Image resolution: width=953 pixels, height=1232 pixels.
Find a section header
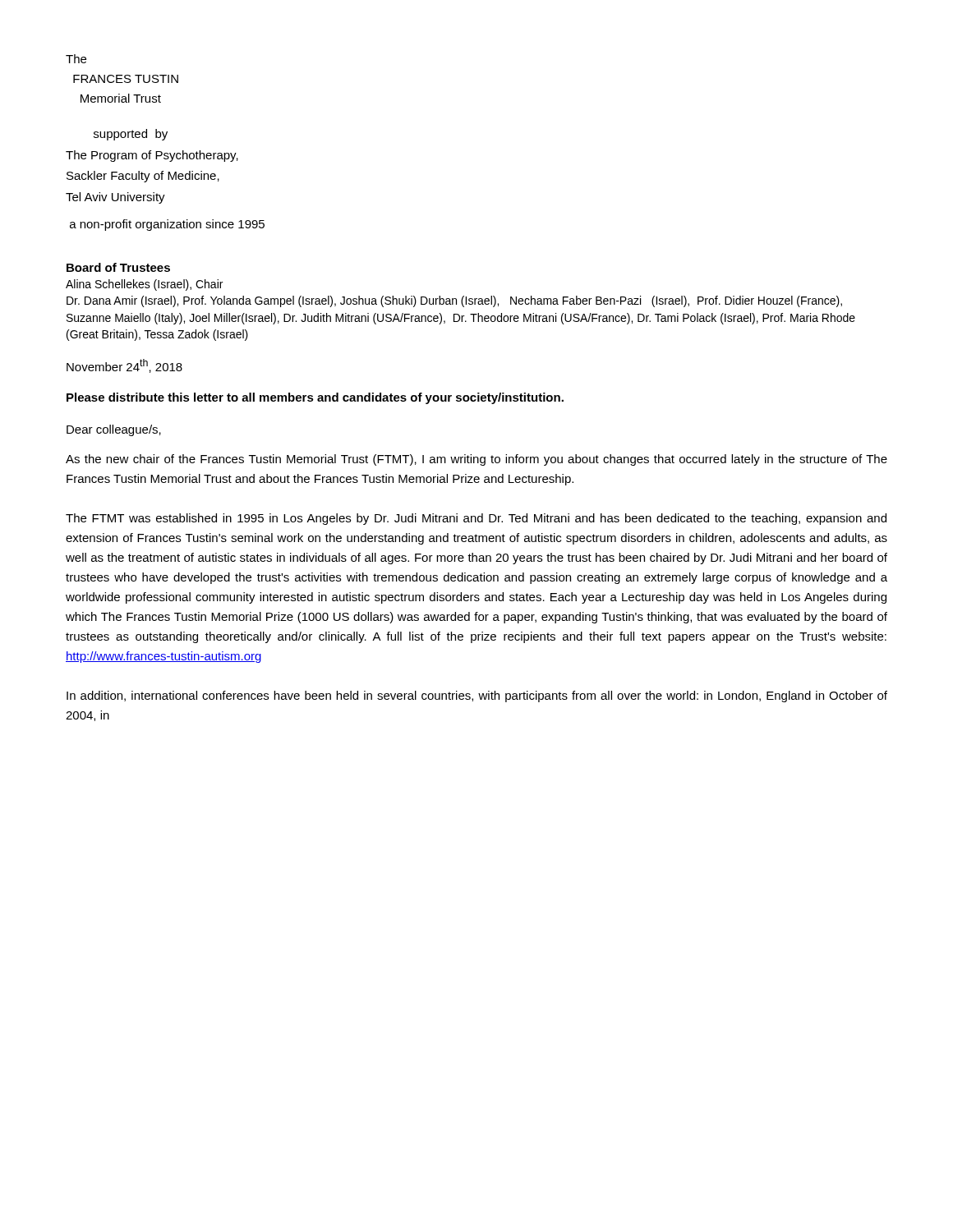tap(476, 301)
